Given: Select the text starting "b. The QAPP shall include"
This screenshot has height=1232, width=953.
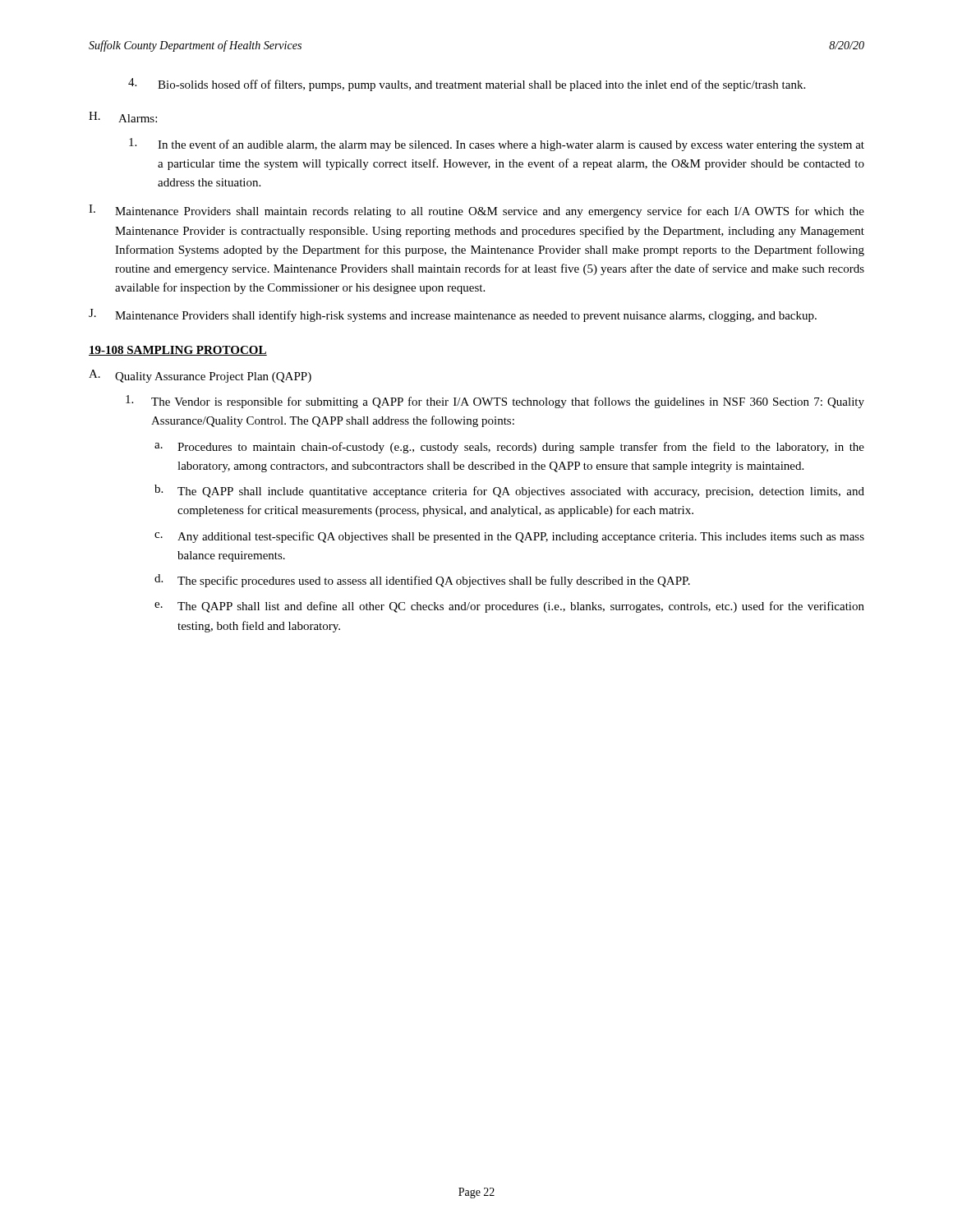Looking at the screenshot, I should coord(509,501).
